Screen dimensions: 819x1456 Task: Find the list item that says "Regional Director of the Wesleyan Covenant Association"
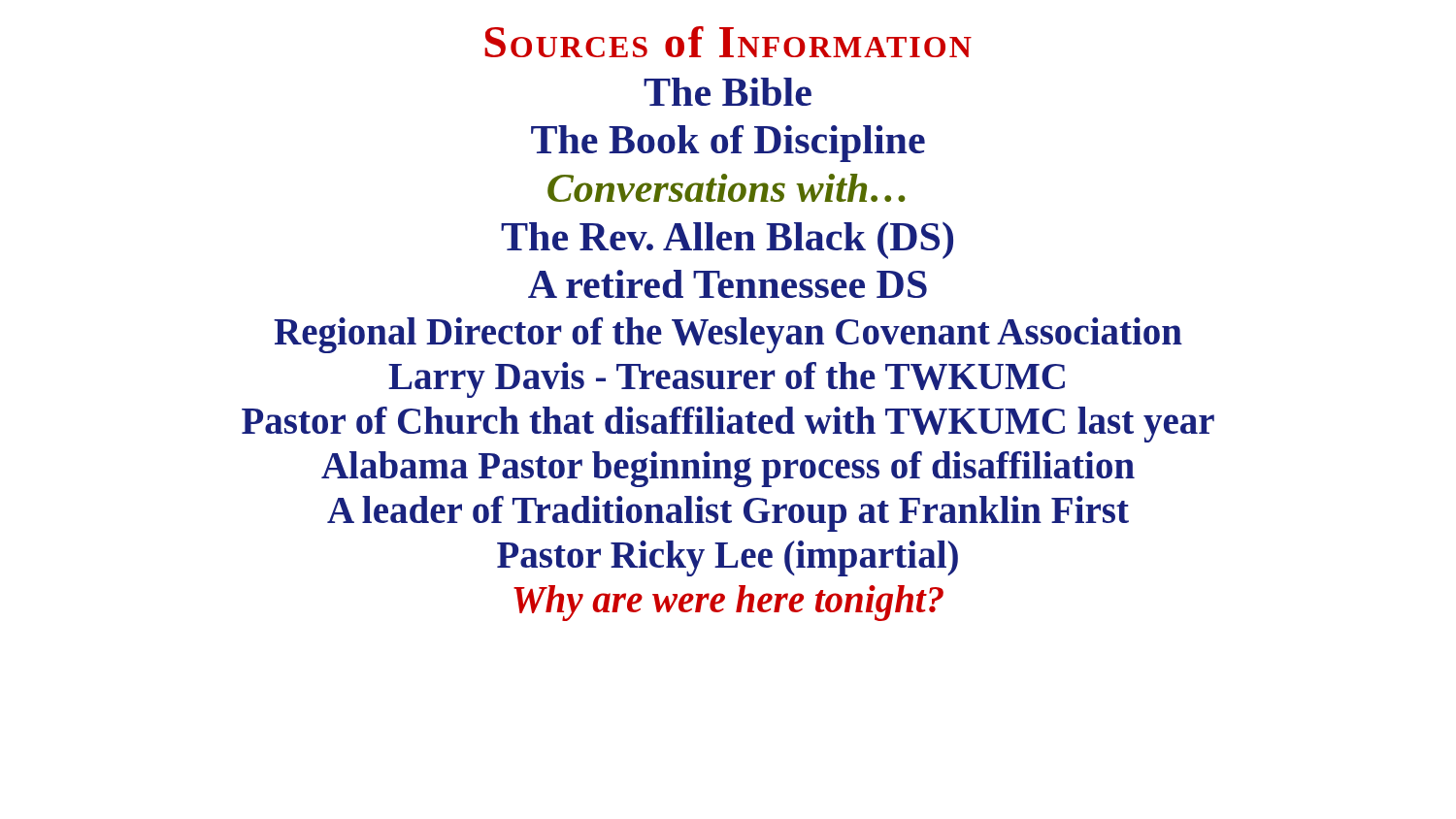(x=728, y=331)
